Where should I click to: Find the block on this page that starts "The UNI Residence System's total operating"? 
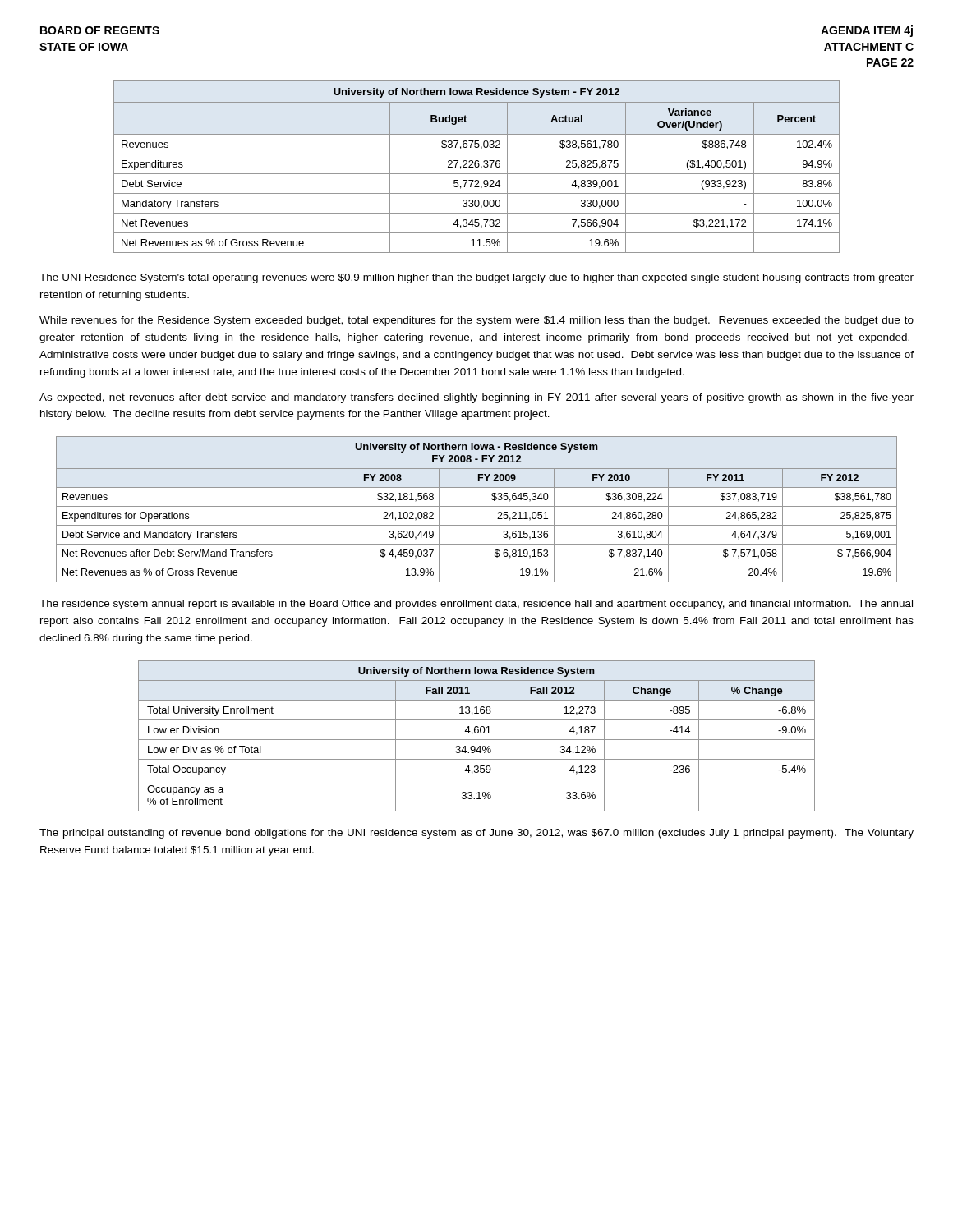point(476,286)
